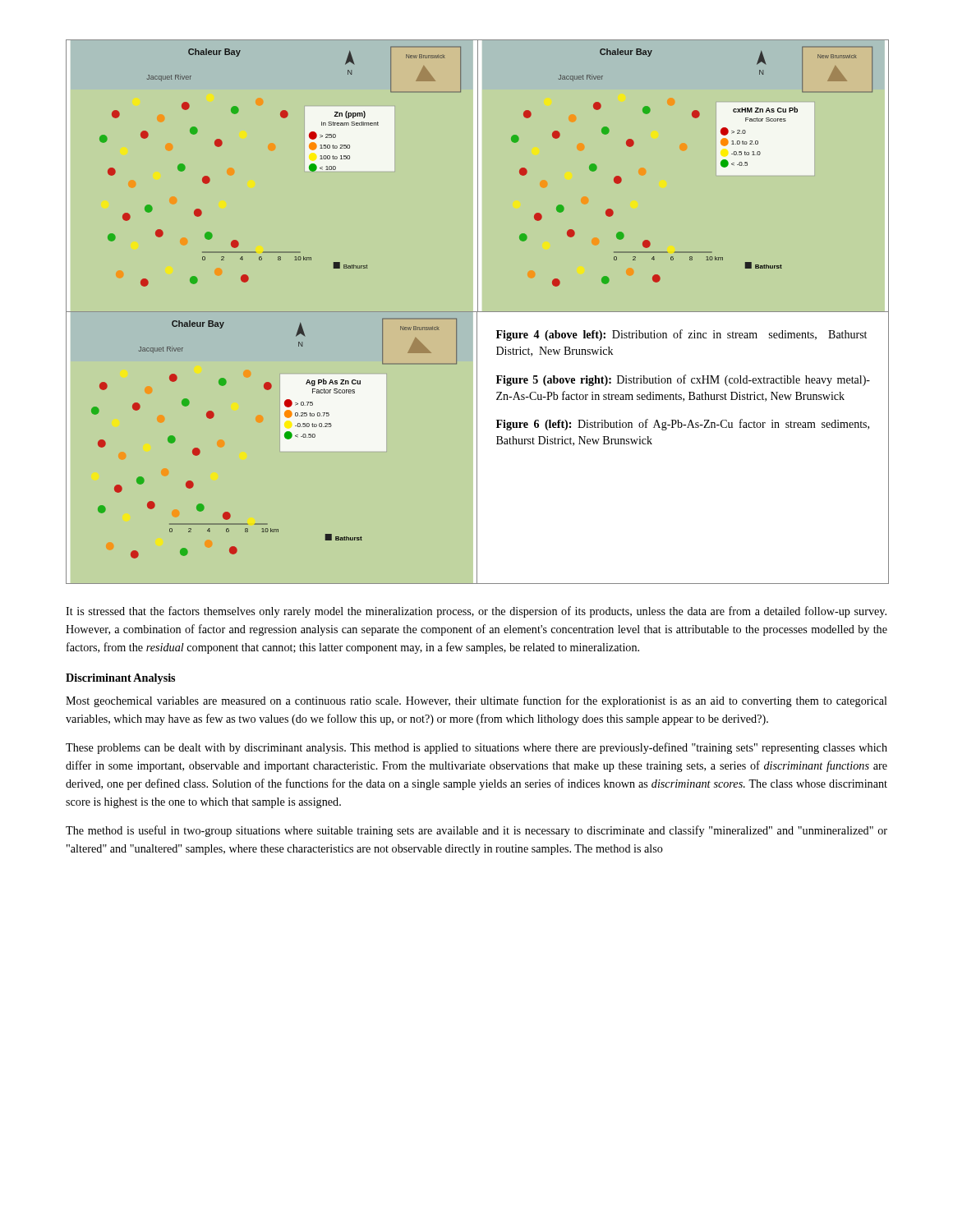
Task: Locate the block of text that opens with "It is stressed that the factors themselves only"
Action: pos(476,629)
